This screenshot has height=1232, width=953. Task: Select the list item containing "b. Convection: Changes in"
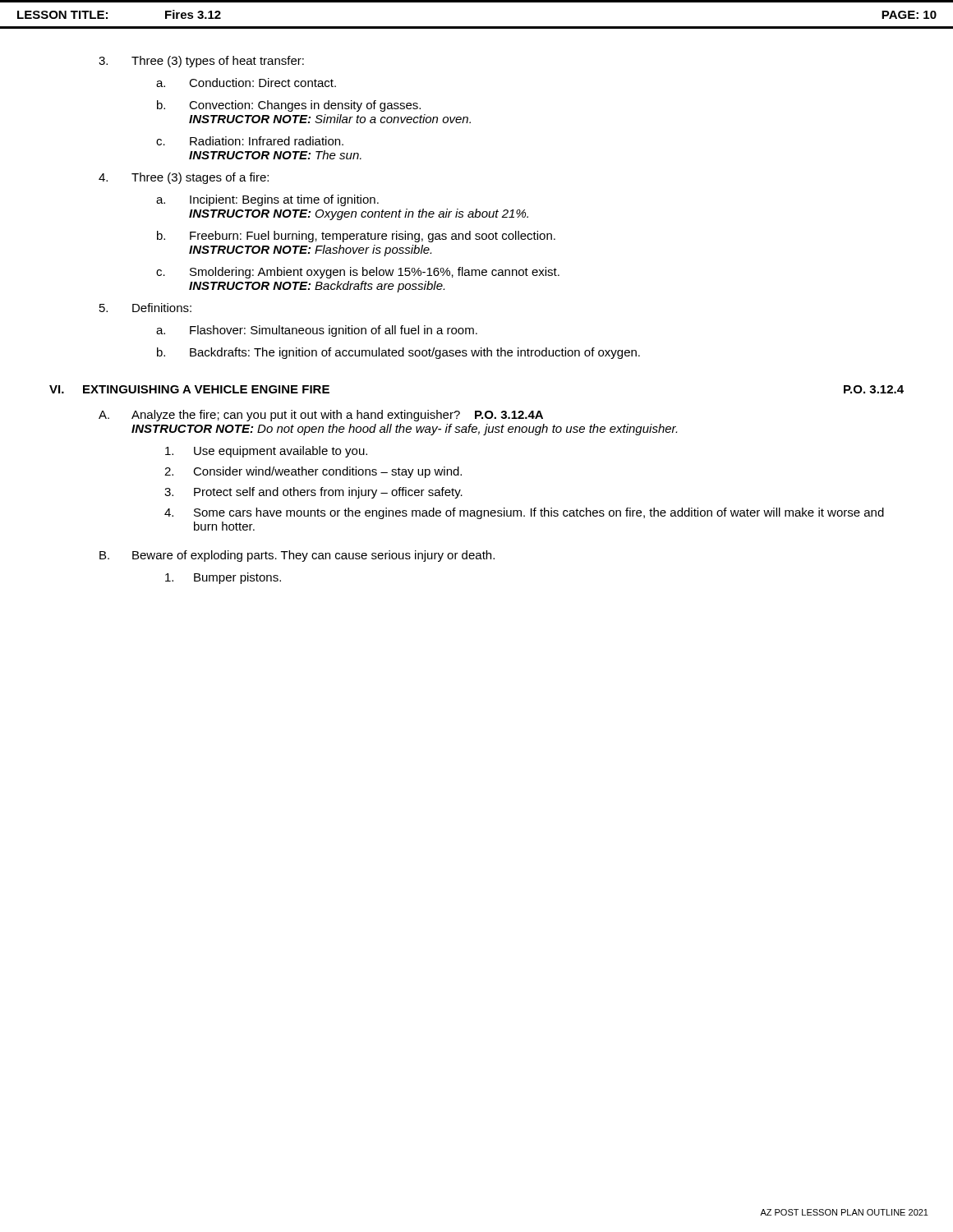tap(289, 106)
